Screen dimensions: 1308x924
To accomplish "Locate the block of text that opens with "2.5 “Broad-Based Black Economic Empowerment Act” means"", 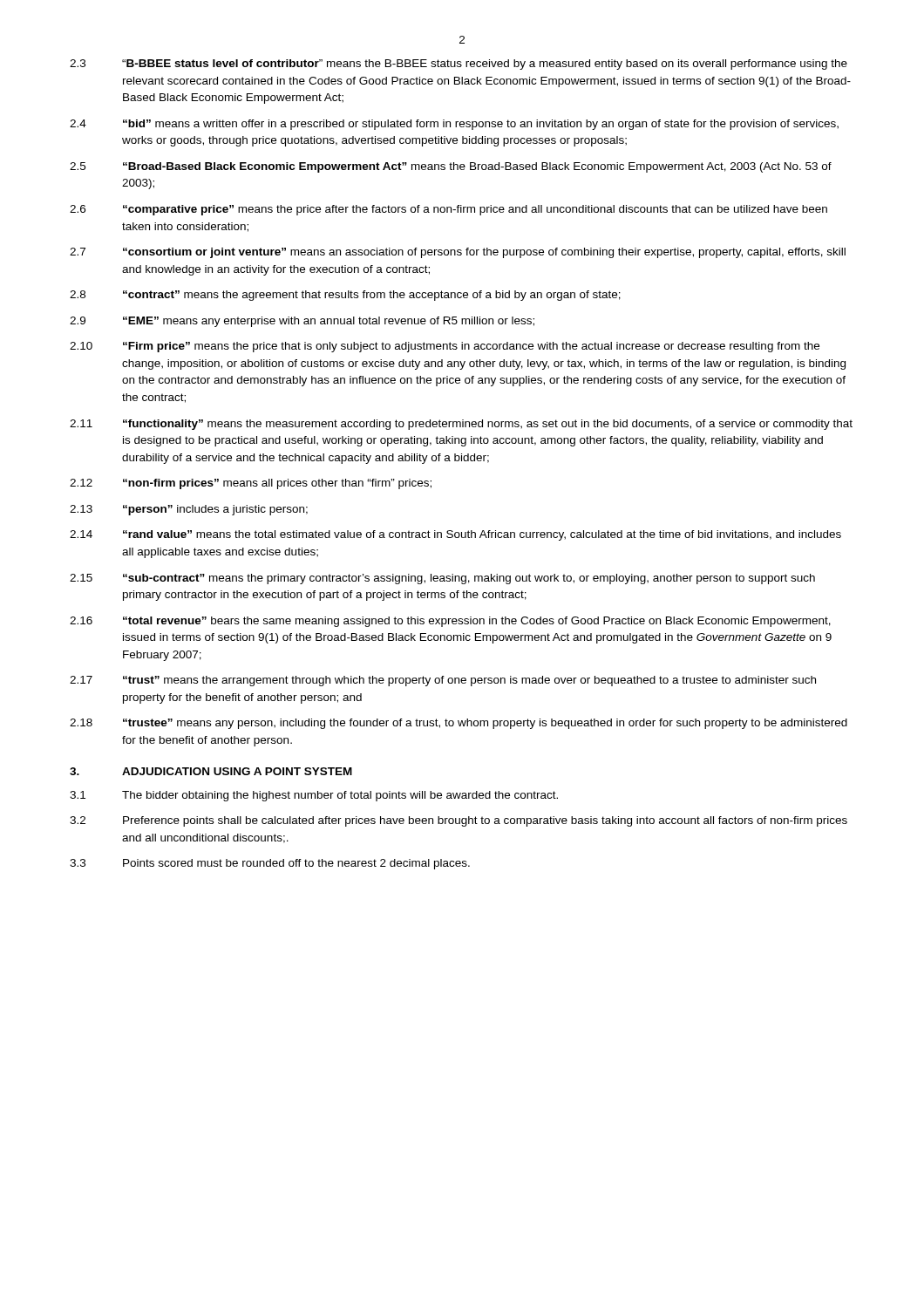I will pyautogui.click(x=462, y=175).
